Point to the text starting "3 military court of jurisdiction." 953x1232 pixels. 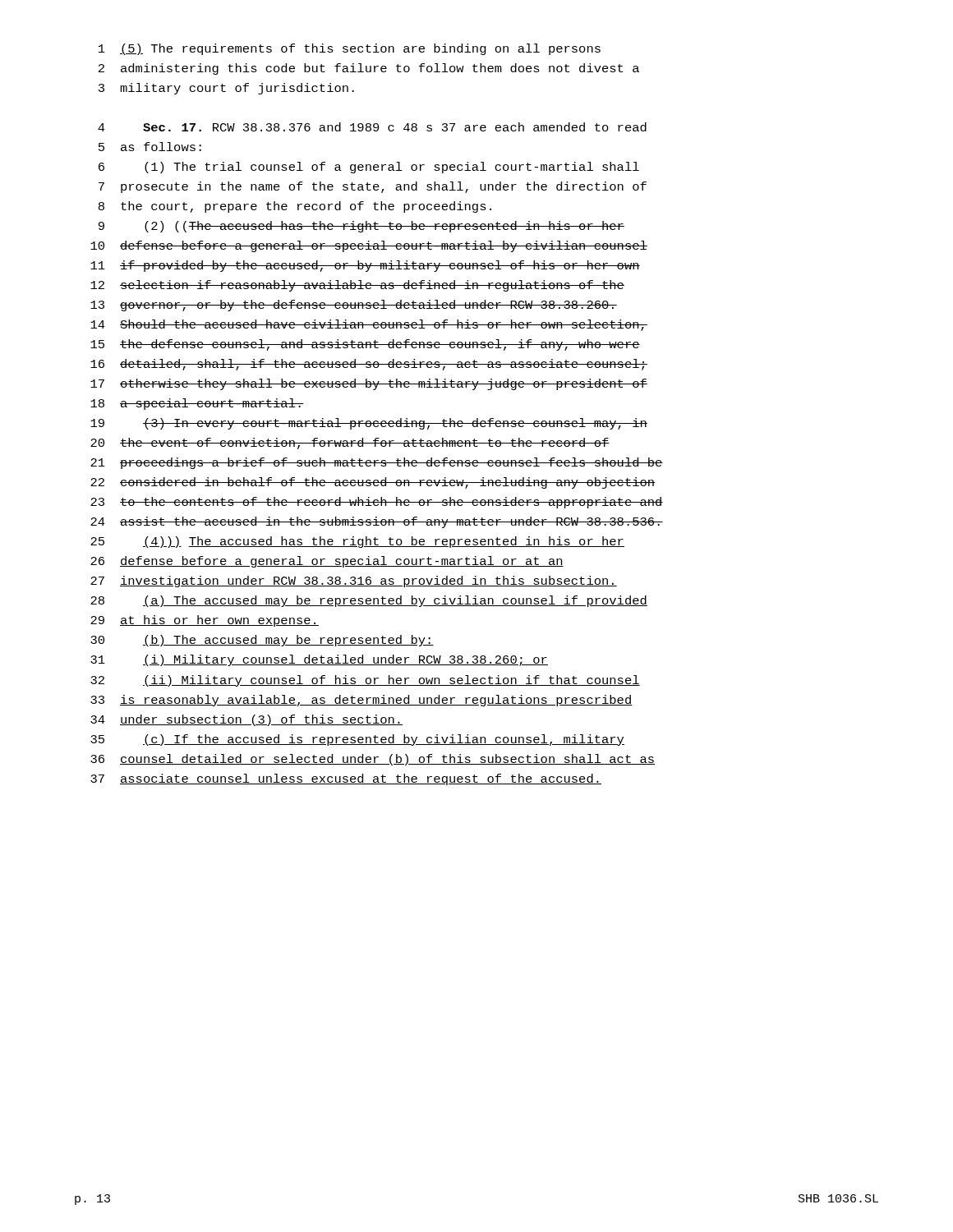[226, 89]
